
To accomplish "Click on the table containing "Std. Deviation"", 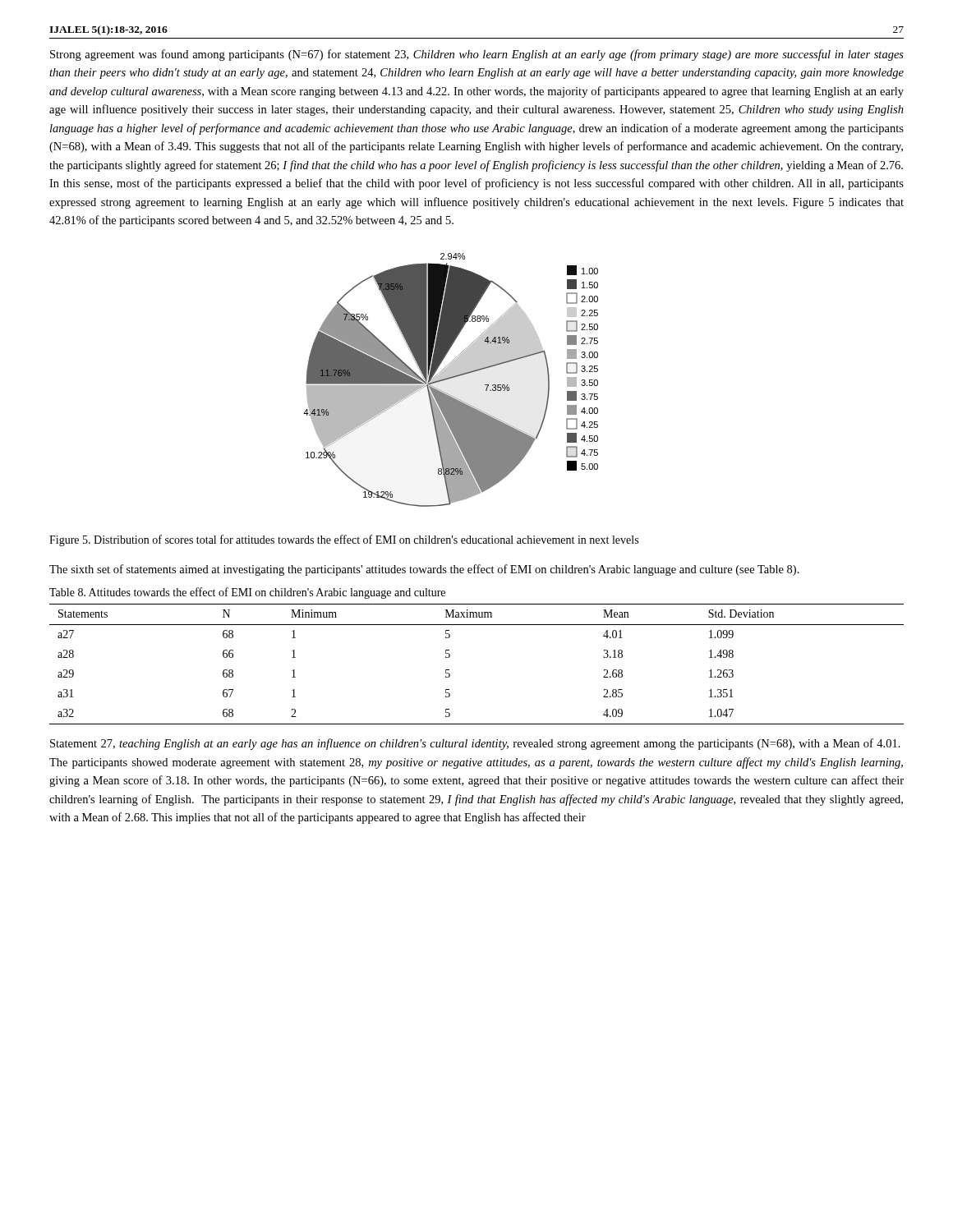I will click(x=476, y=664).
